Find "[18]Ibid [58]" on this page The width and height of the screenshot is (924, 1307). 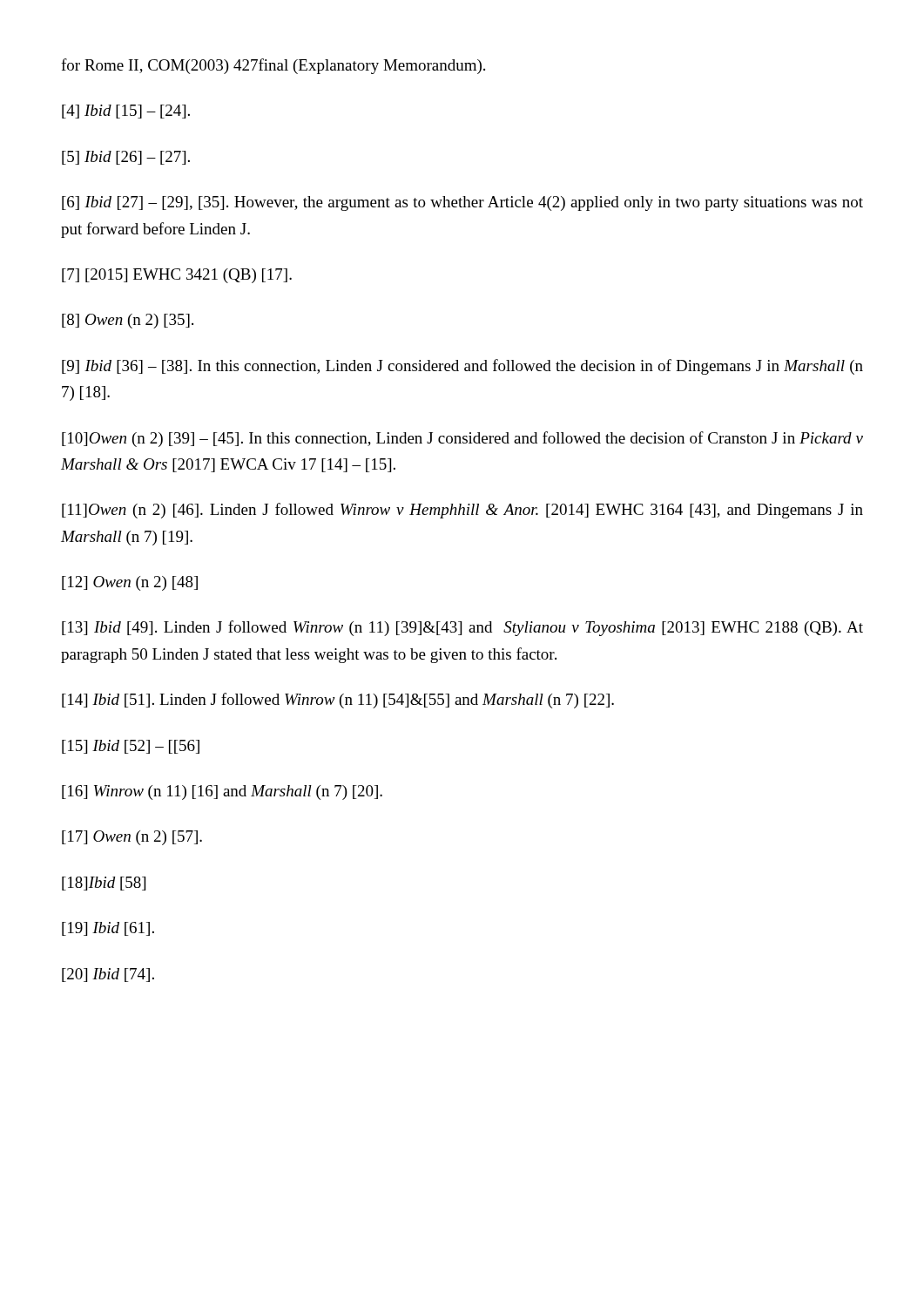[x=104, y=882]
